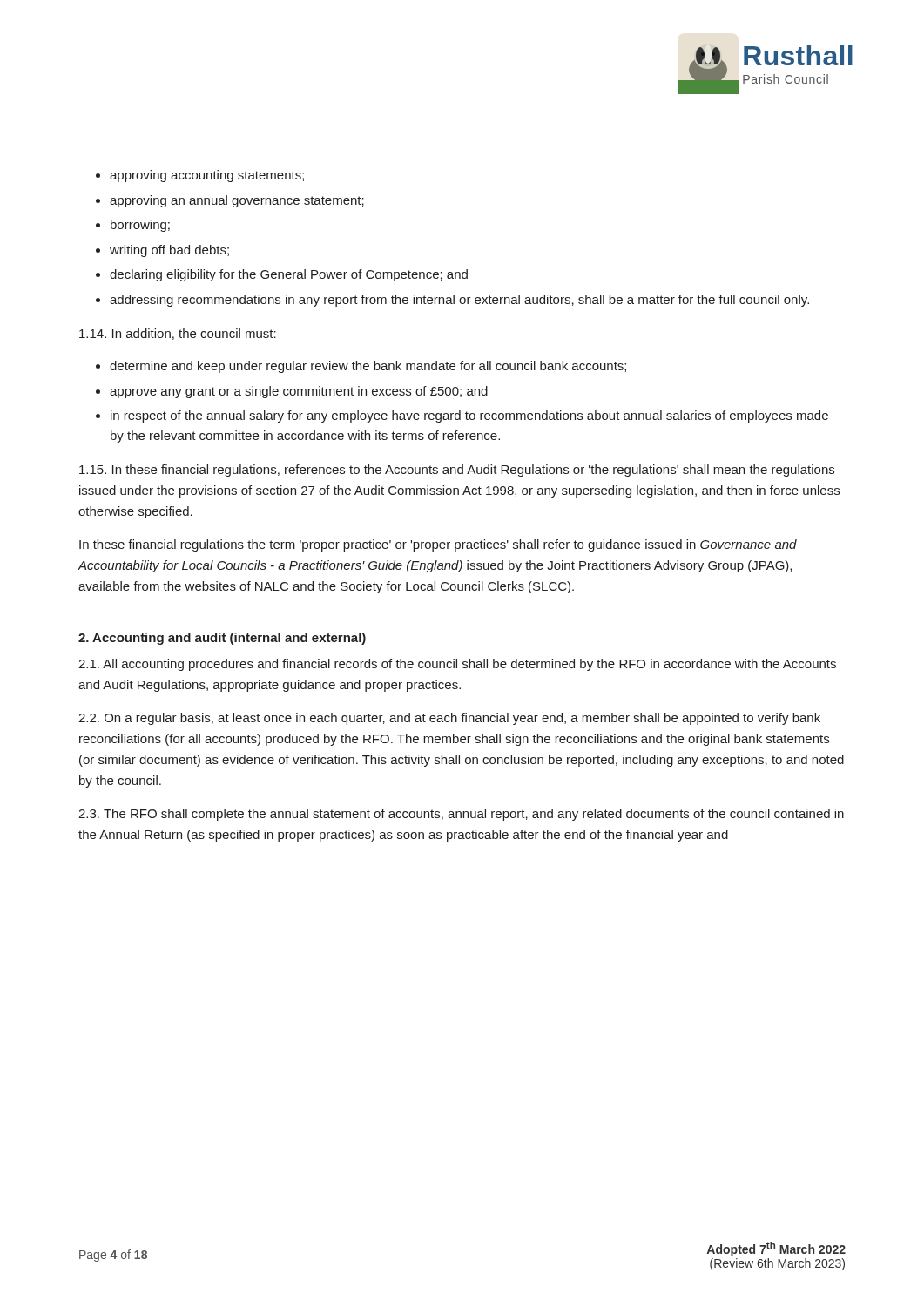Click on the region starting "2. On a regular basis, at least once"
The image size is (924, 1307).
click(461, 749)
